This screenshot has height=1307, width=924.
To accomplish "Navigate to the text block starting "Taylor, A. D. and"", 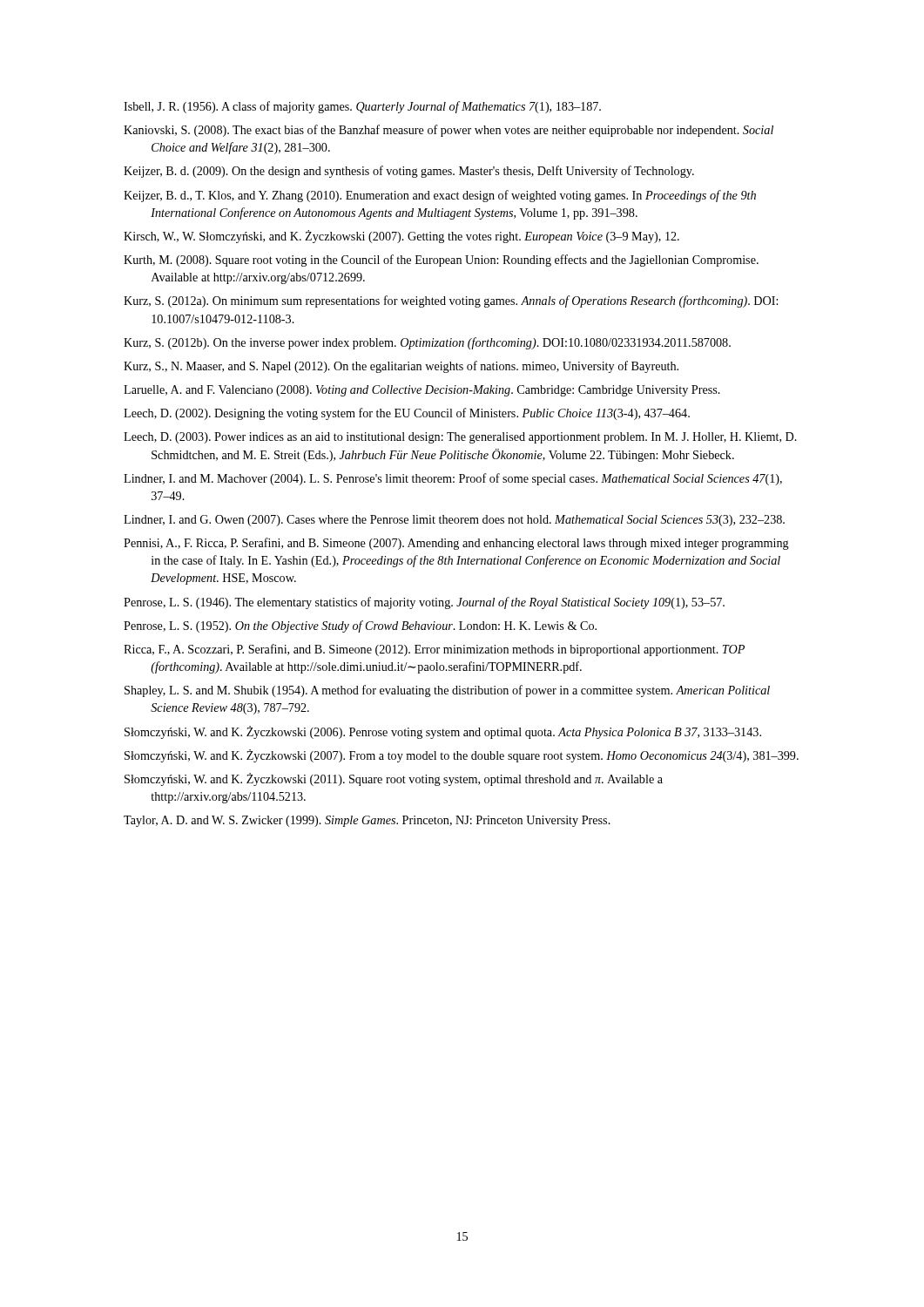I will [462, 820].
